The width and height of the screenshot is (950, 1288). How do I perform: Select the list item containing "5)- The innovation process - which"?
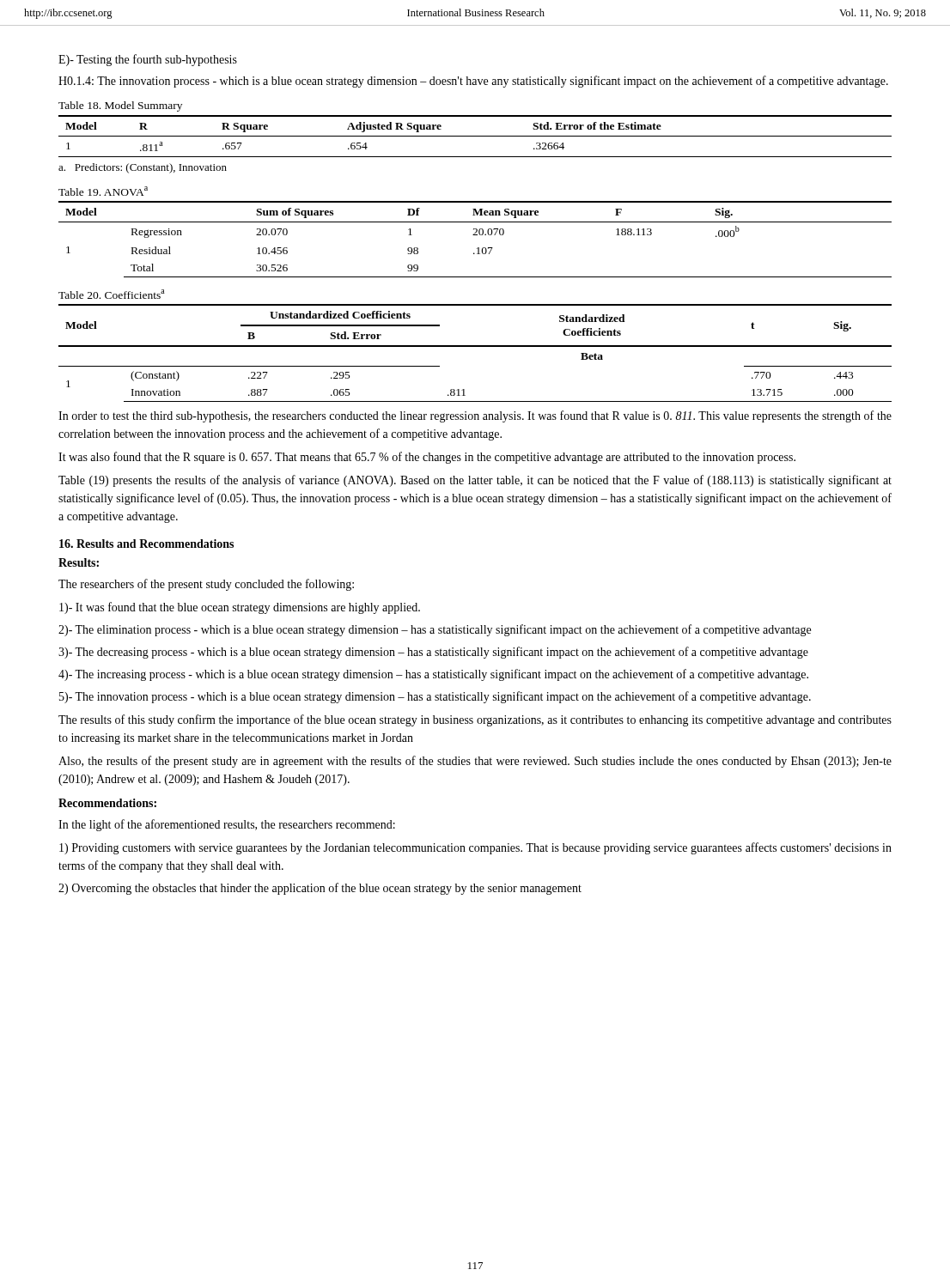click(x=435, y=696)
